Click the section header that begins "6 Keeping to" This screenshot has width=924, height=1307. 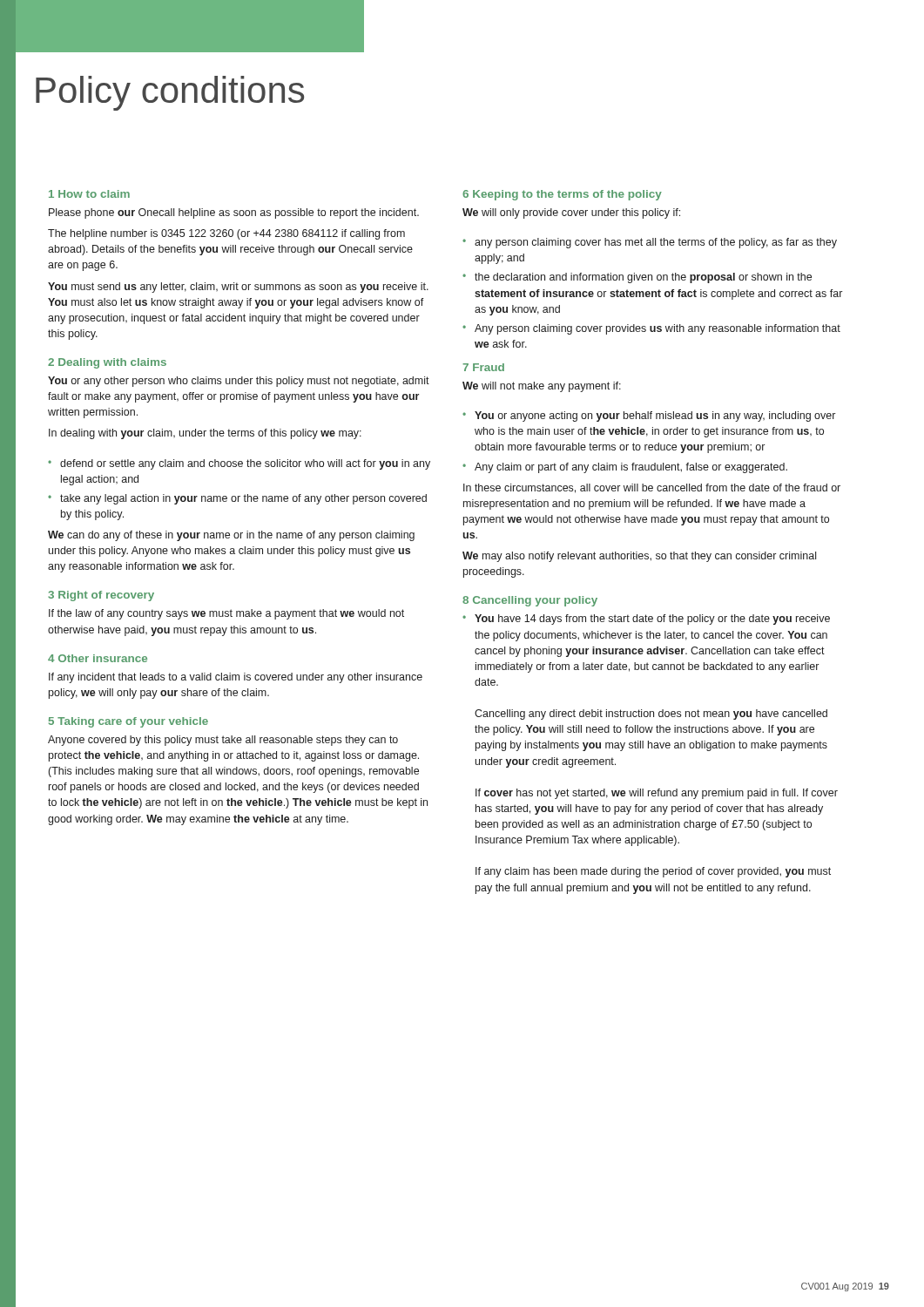(562, 194)
